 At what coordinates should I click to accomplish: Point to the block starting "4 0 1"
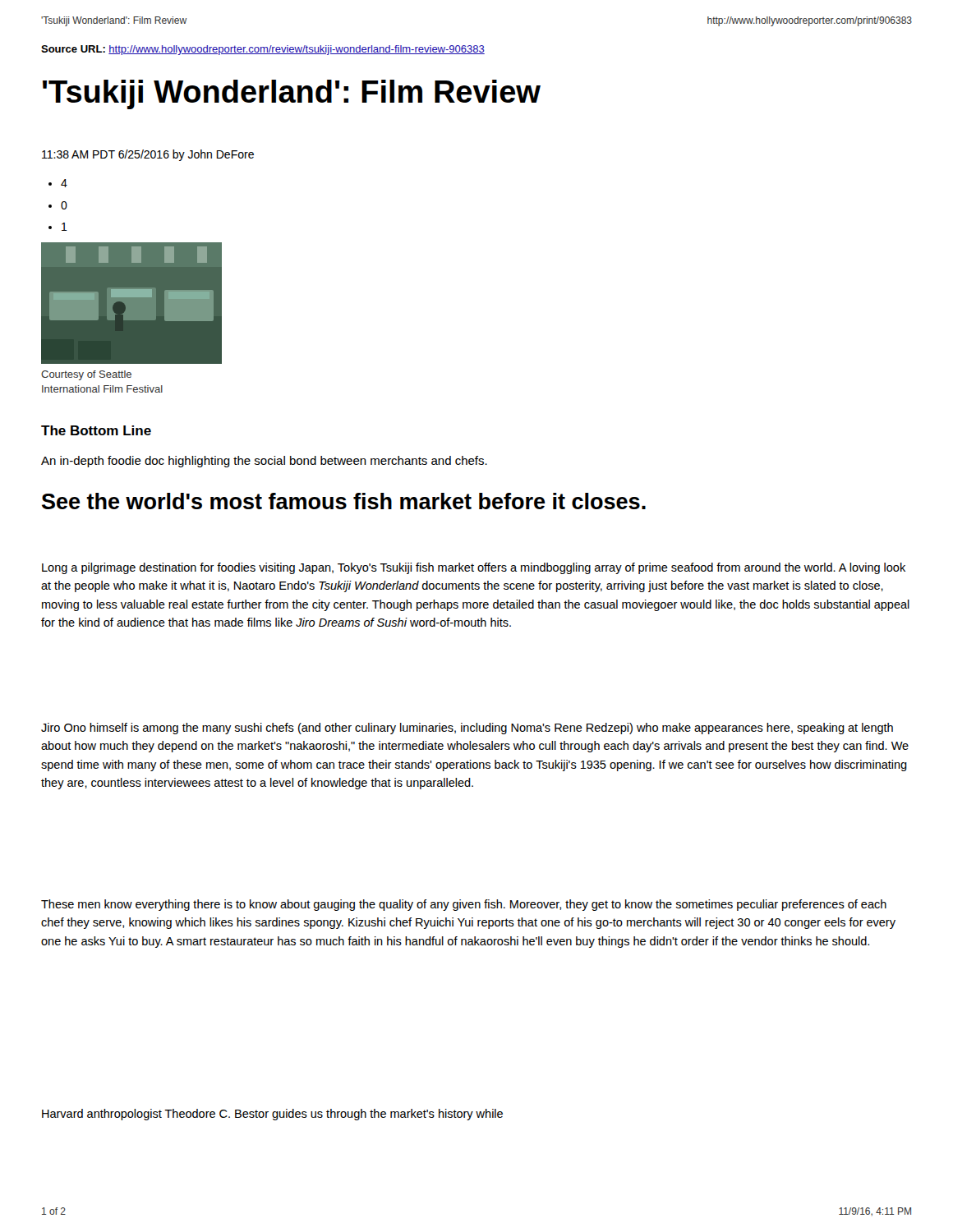pos(54,205)
